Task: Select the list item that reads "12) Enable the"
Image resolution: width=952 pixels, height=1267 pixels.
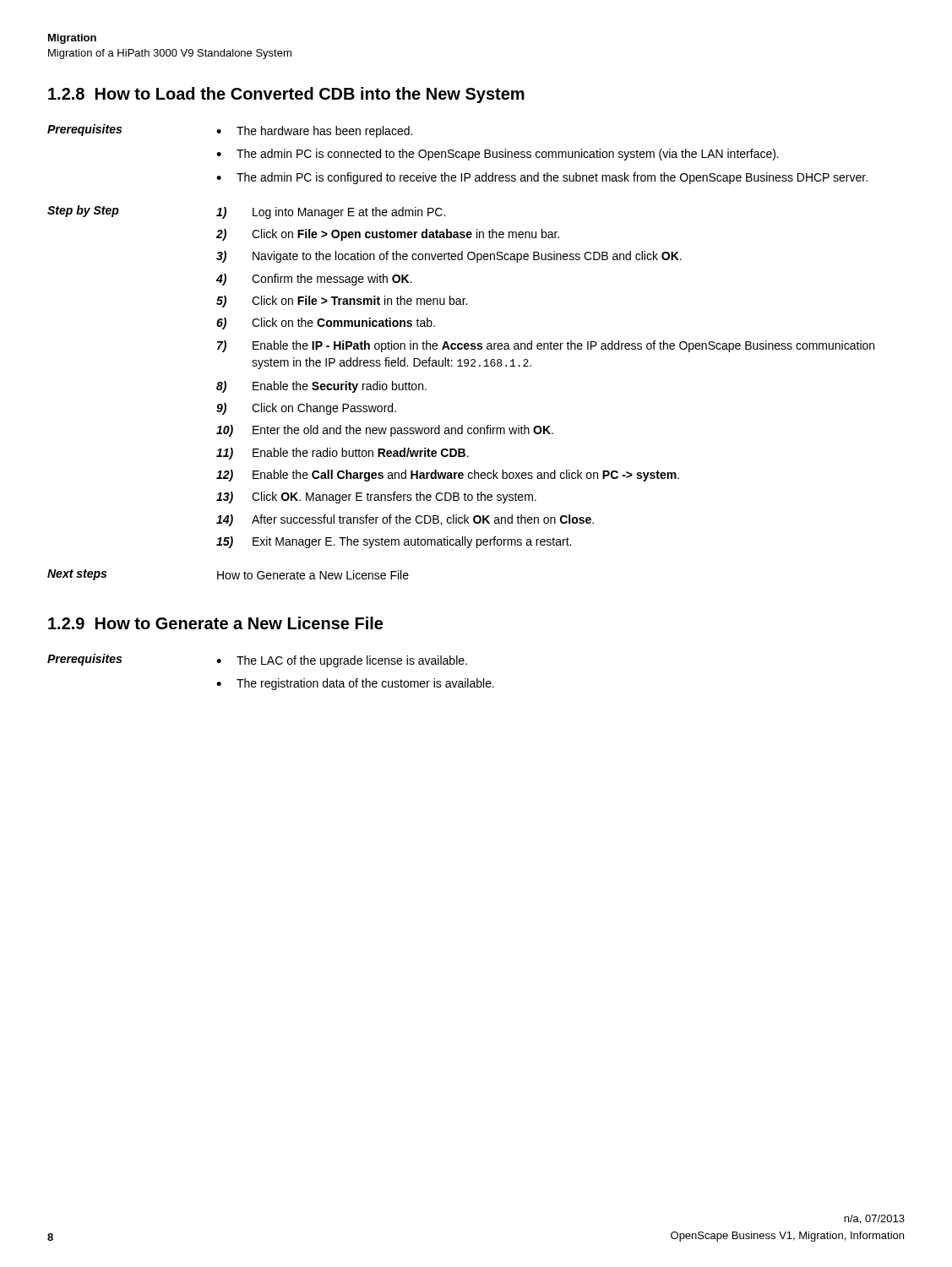Action: [560, 475]
